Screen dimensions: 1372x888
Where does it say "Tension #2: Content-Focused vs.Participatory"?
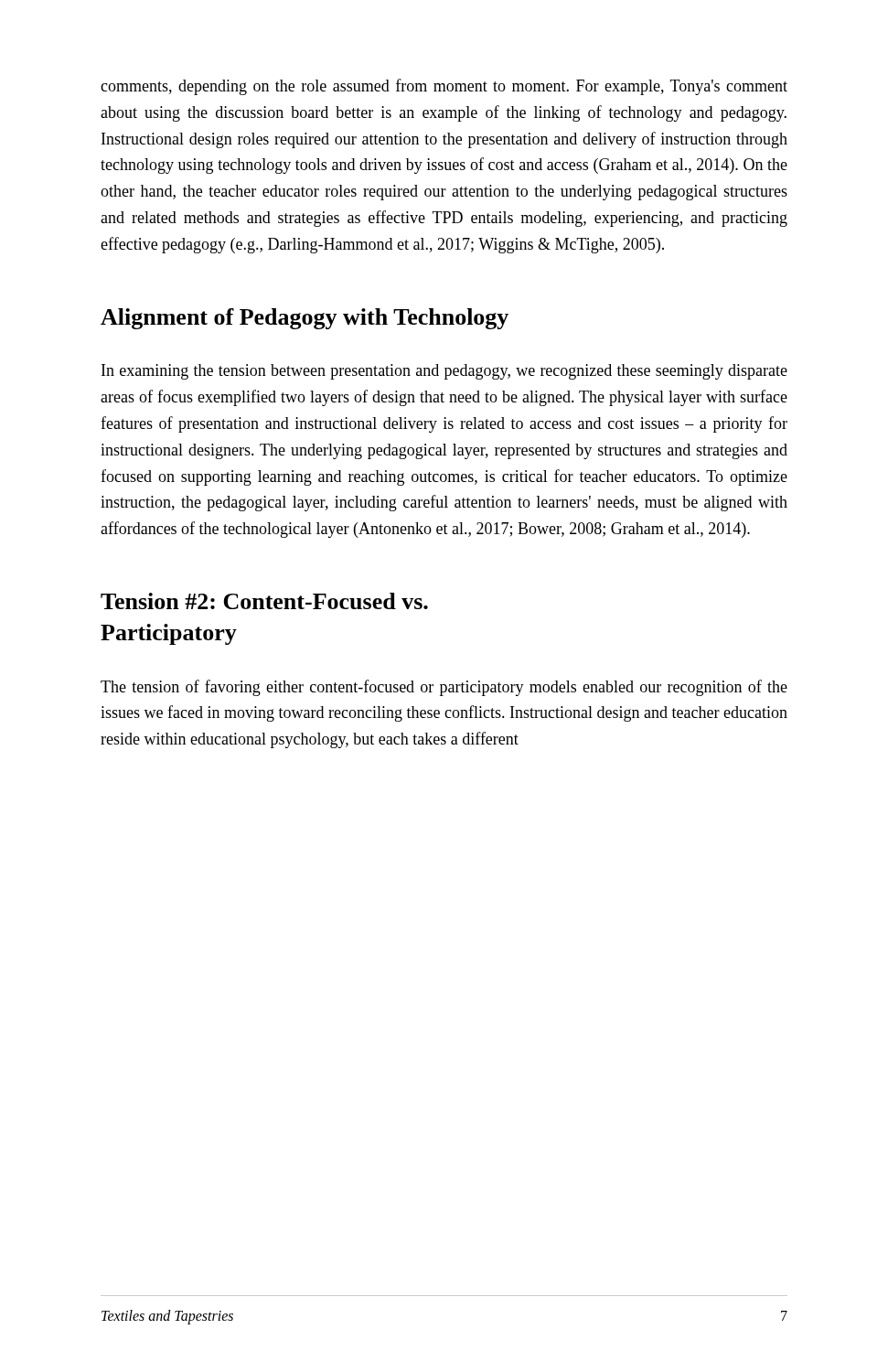click(x=265, y=617)
